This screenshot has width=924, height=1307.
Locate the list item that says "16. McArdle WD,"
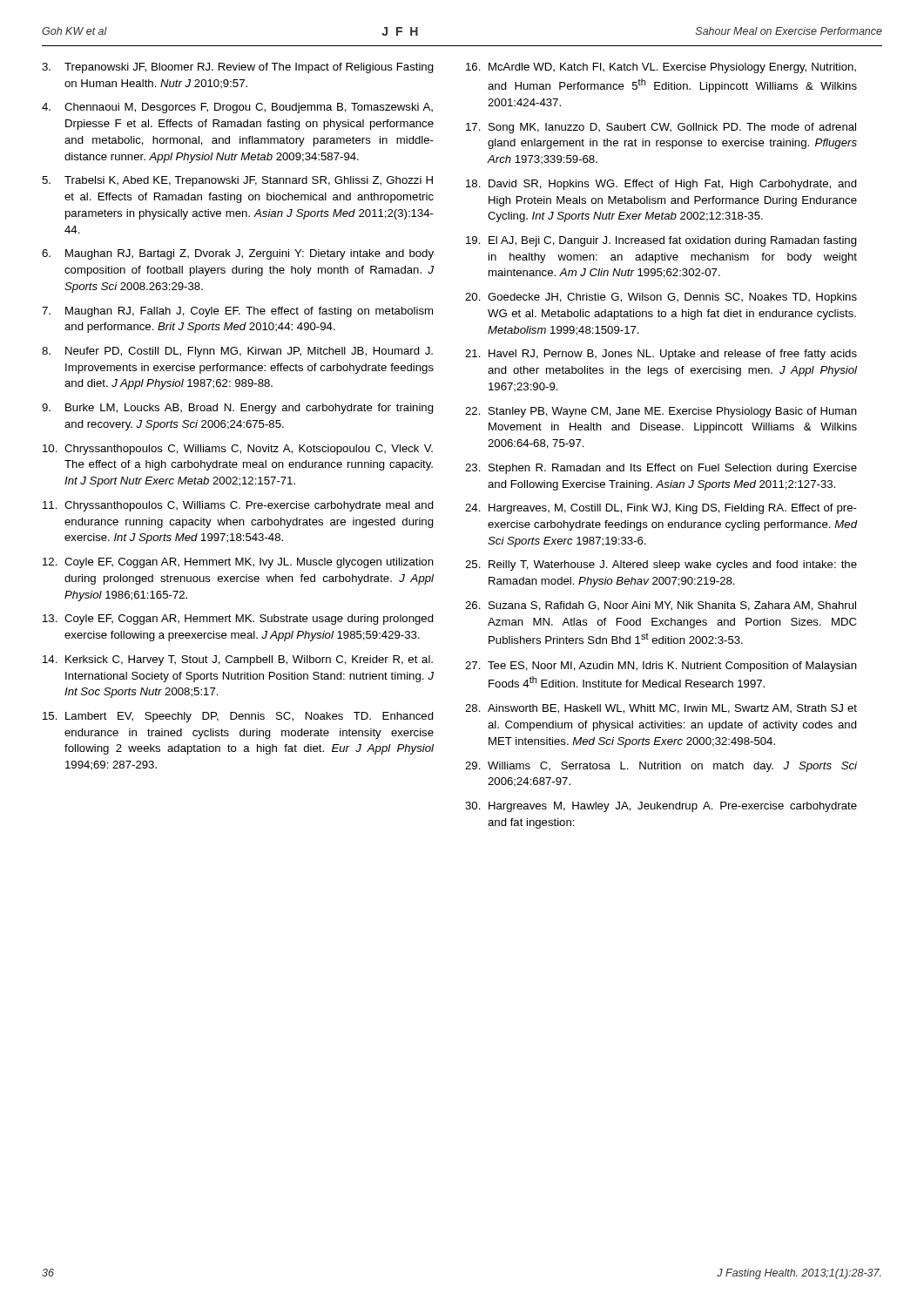[661, 85]
